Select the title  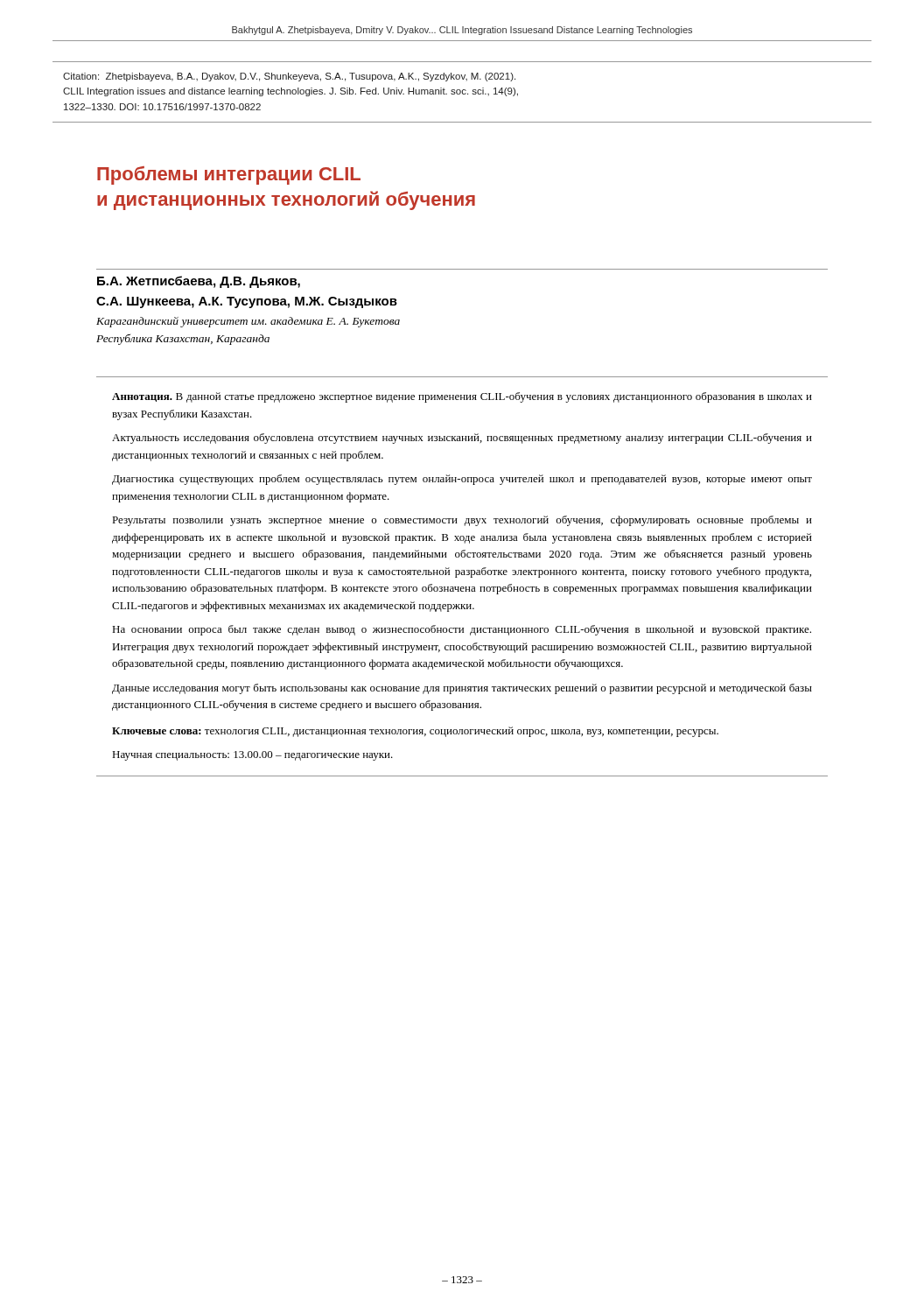click(x=462, y=187)
